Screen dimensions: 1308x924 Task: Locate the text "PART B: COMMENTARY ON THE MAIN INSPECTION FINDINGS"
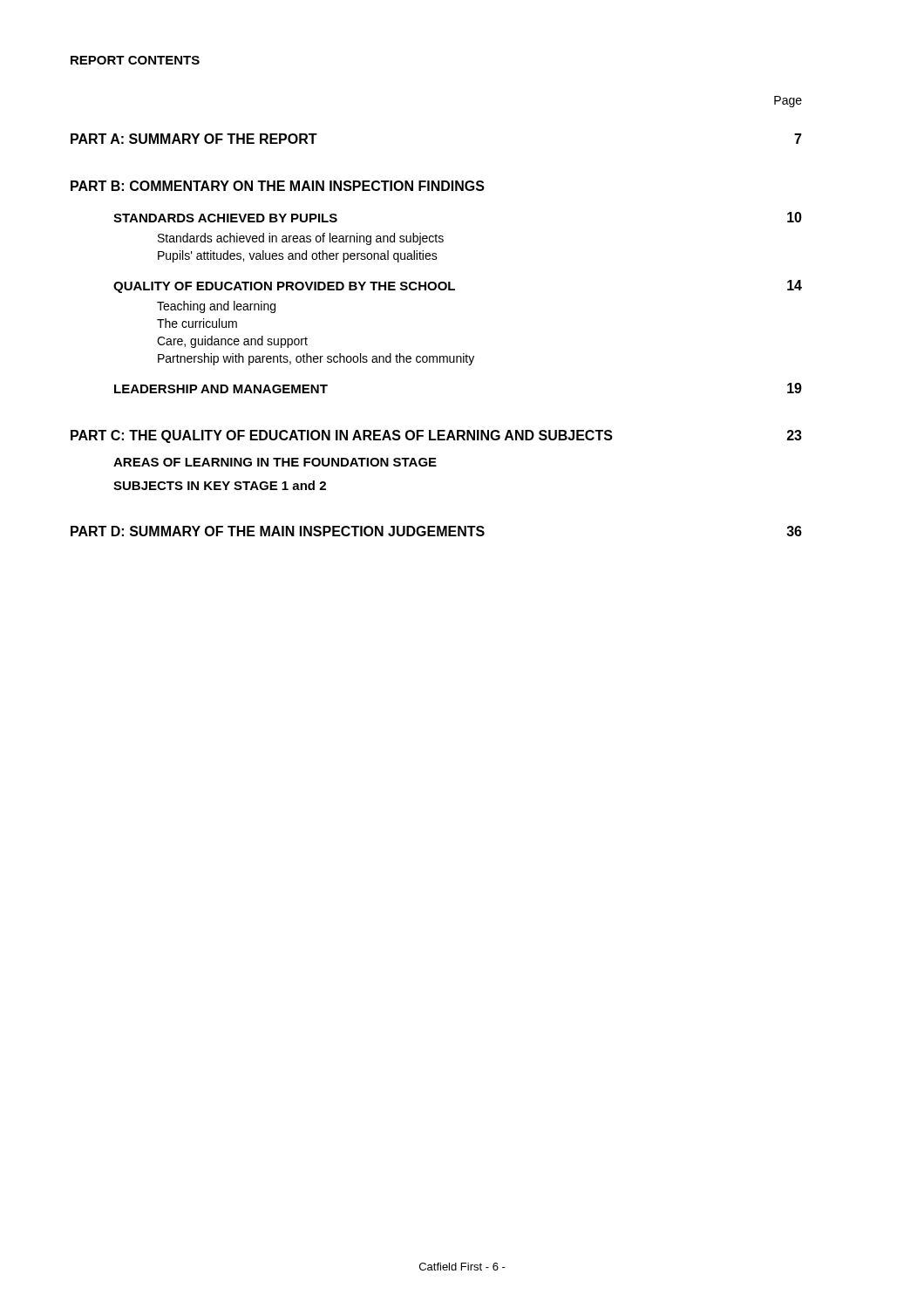462,187
